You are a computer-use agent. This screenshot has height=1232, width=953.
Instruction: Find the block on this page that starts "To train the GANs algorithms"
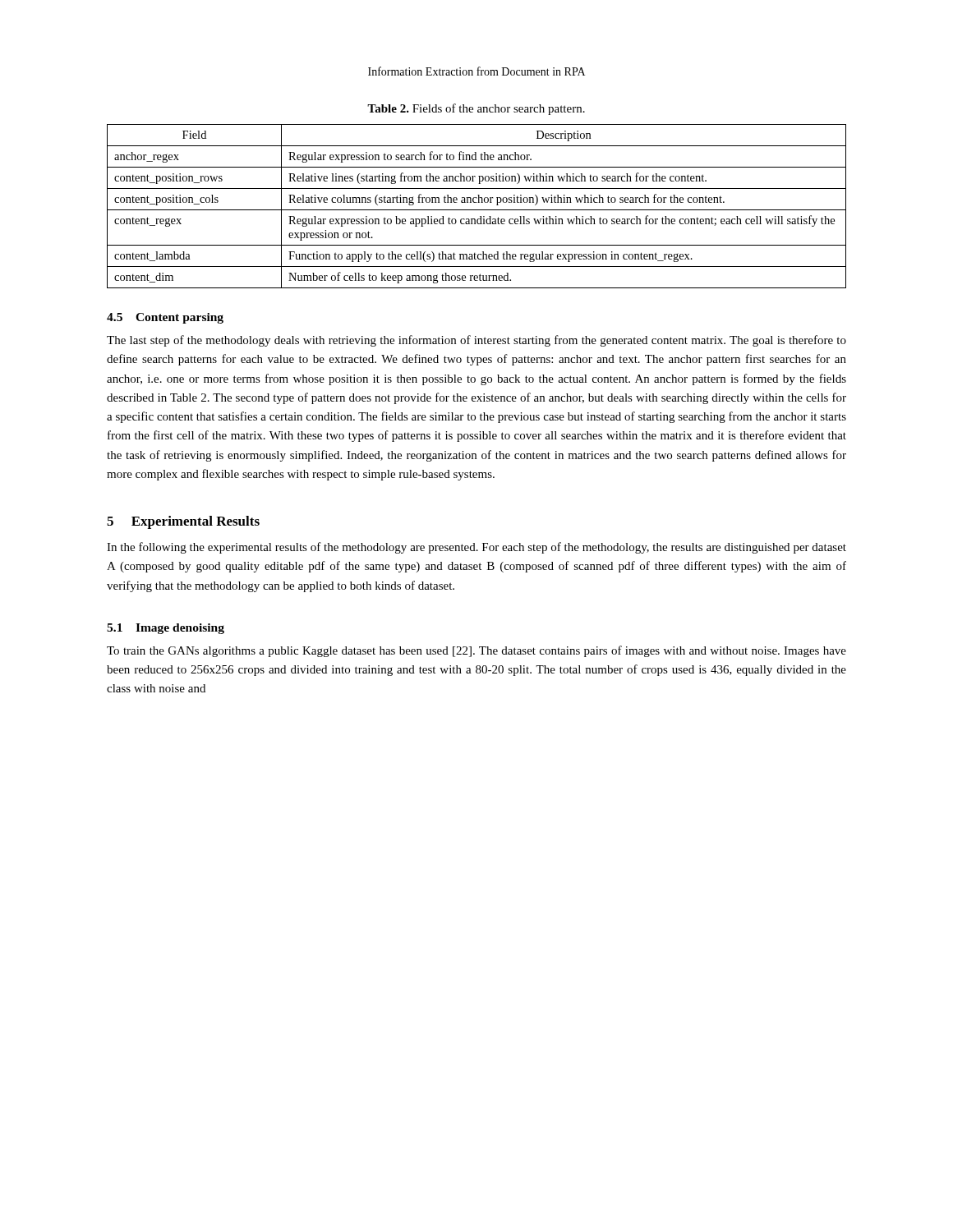click(x=476, y=669)
